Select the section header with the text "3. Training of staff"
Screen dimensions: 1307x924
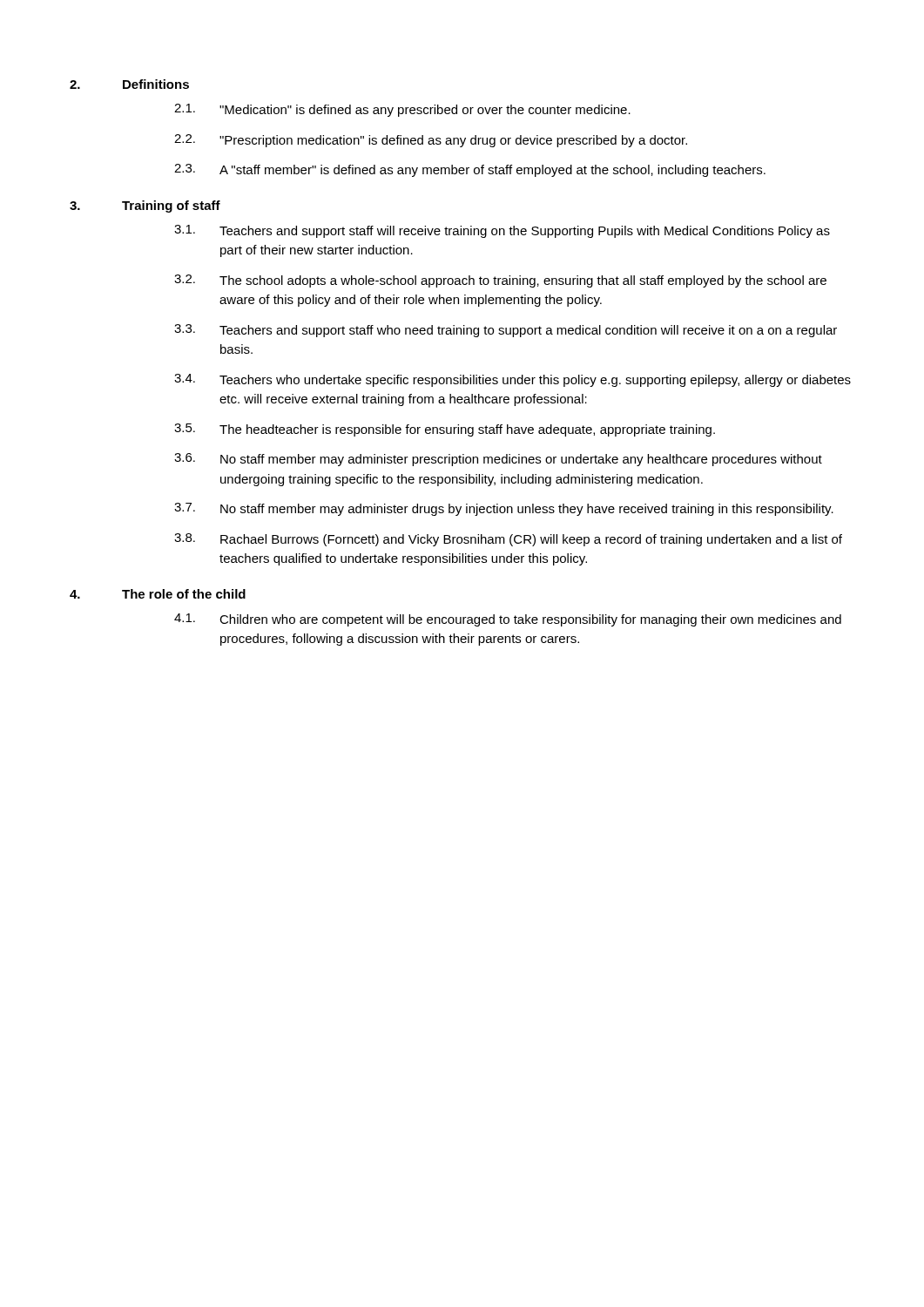tap(145, 205)
